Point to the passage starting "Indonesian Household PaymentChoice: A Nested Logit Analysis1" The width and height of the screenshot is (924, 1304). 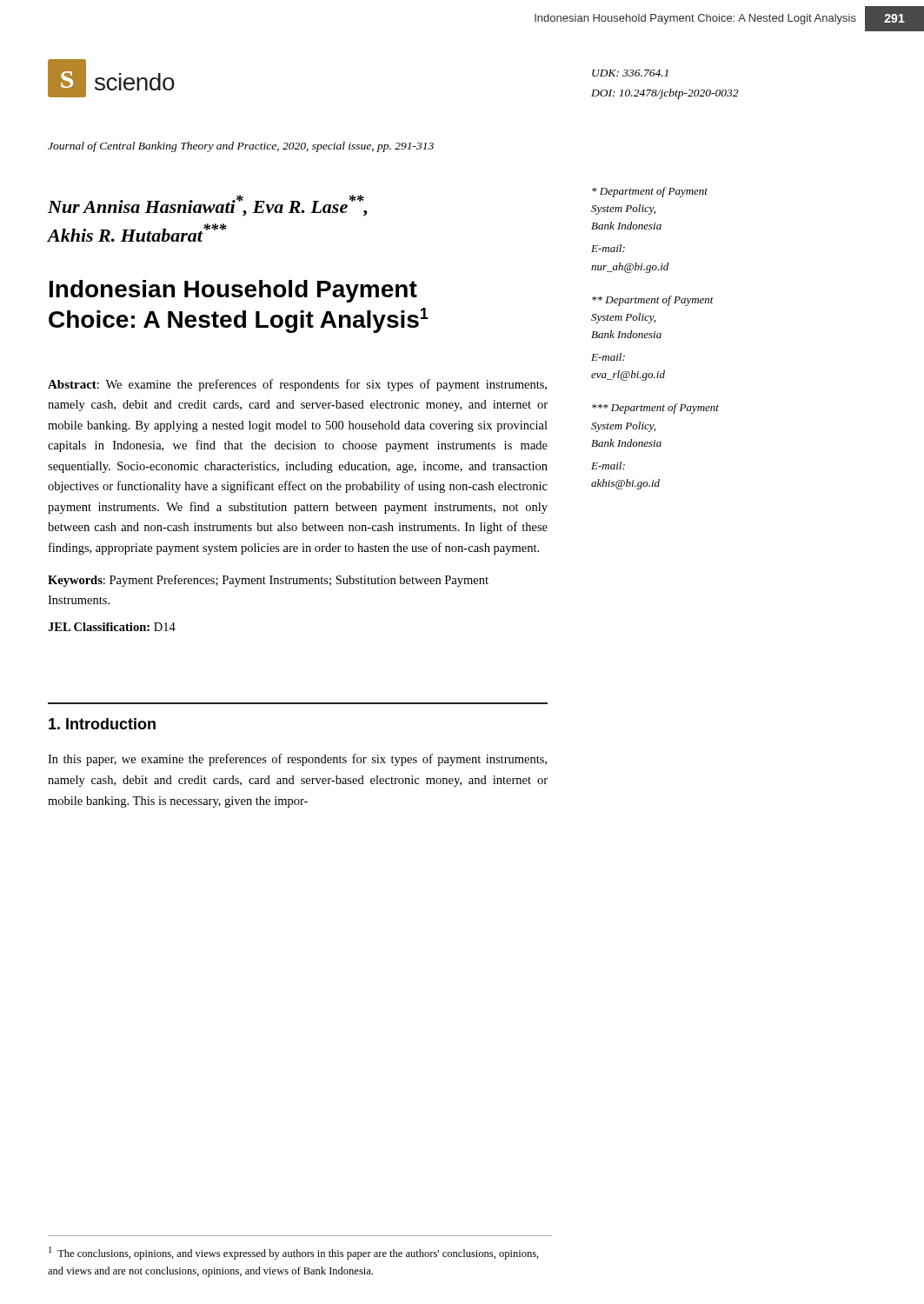pyautogui.click(x=298, y=304)
